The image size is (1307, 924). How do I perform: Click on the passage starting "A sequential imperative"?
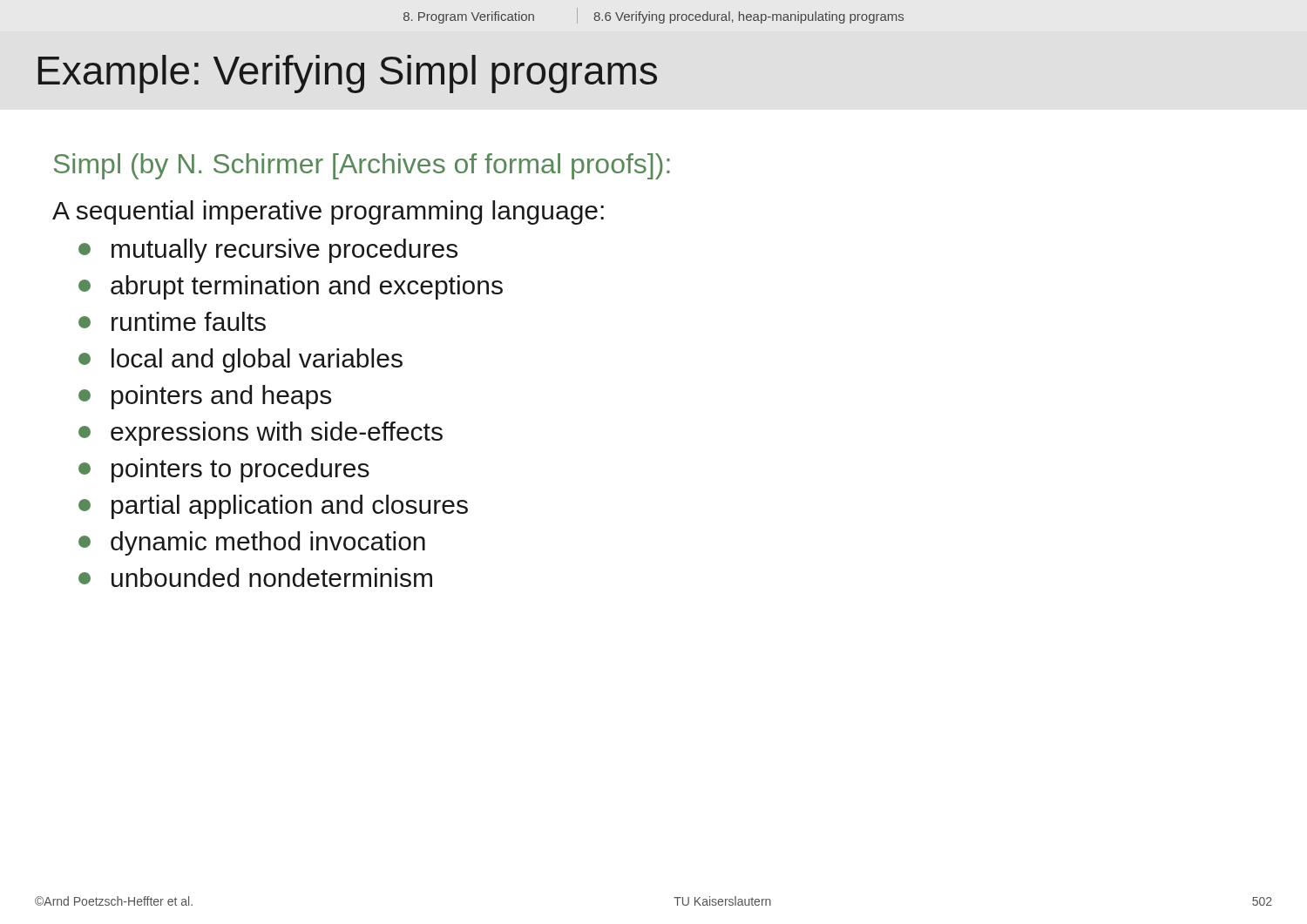pyautogui.click(x=329, y=210)
